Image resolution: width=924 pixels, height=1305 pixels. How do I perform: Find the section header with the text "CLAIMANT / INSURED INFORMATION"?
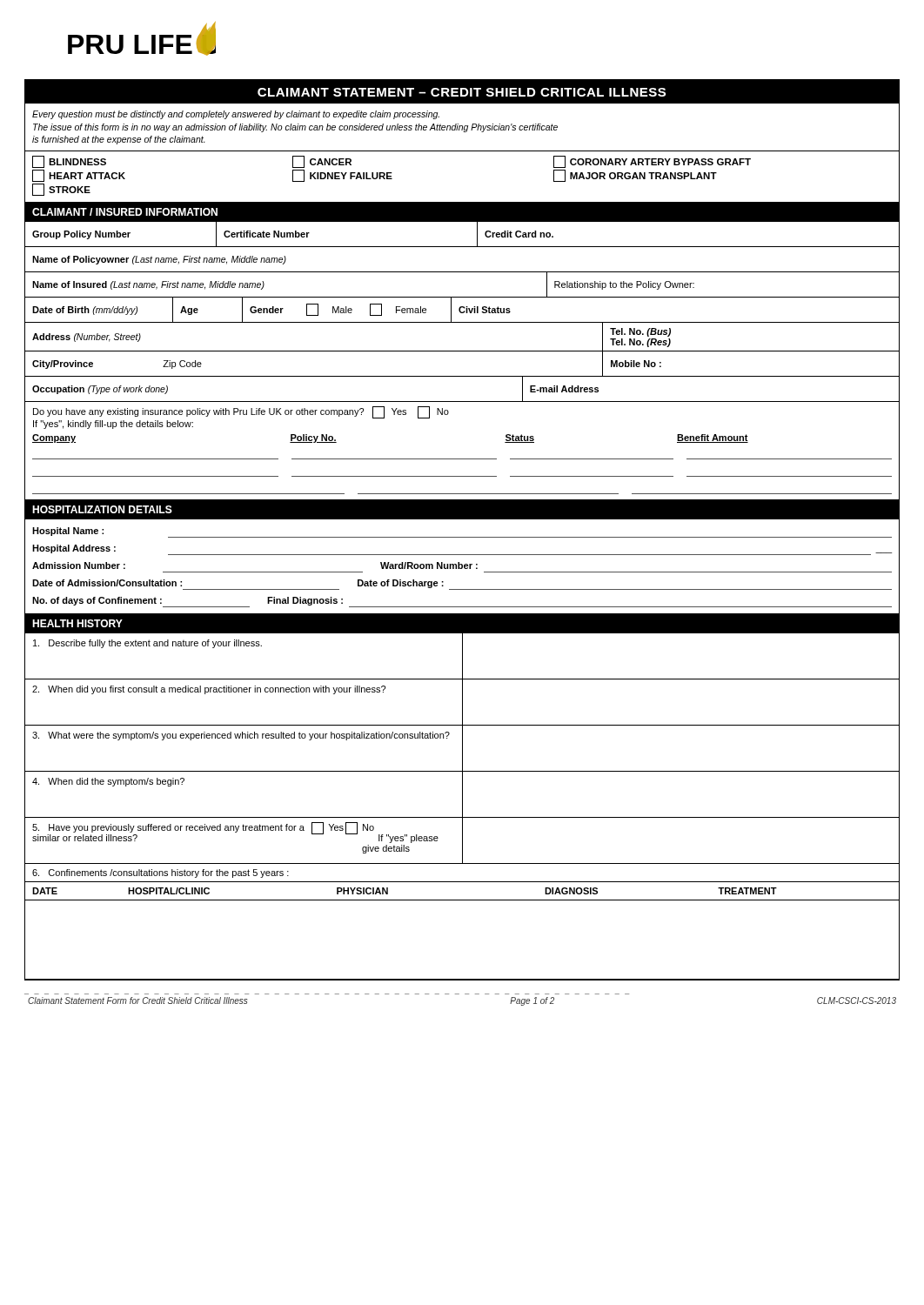[125, 212]
